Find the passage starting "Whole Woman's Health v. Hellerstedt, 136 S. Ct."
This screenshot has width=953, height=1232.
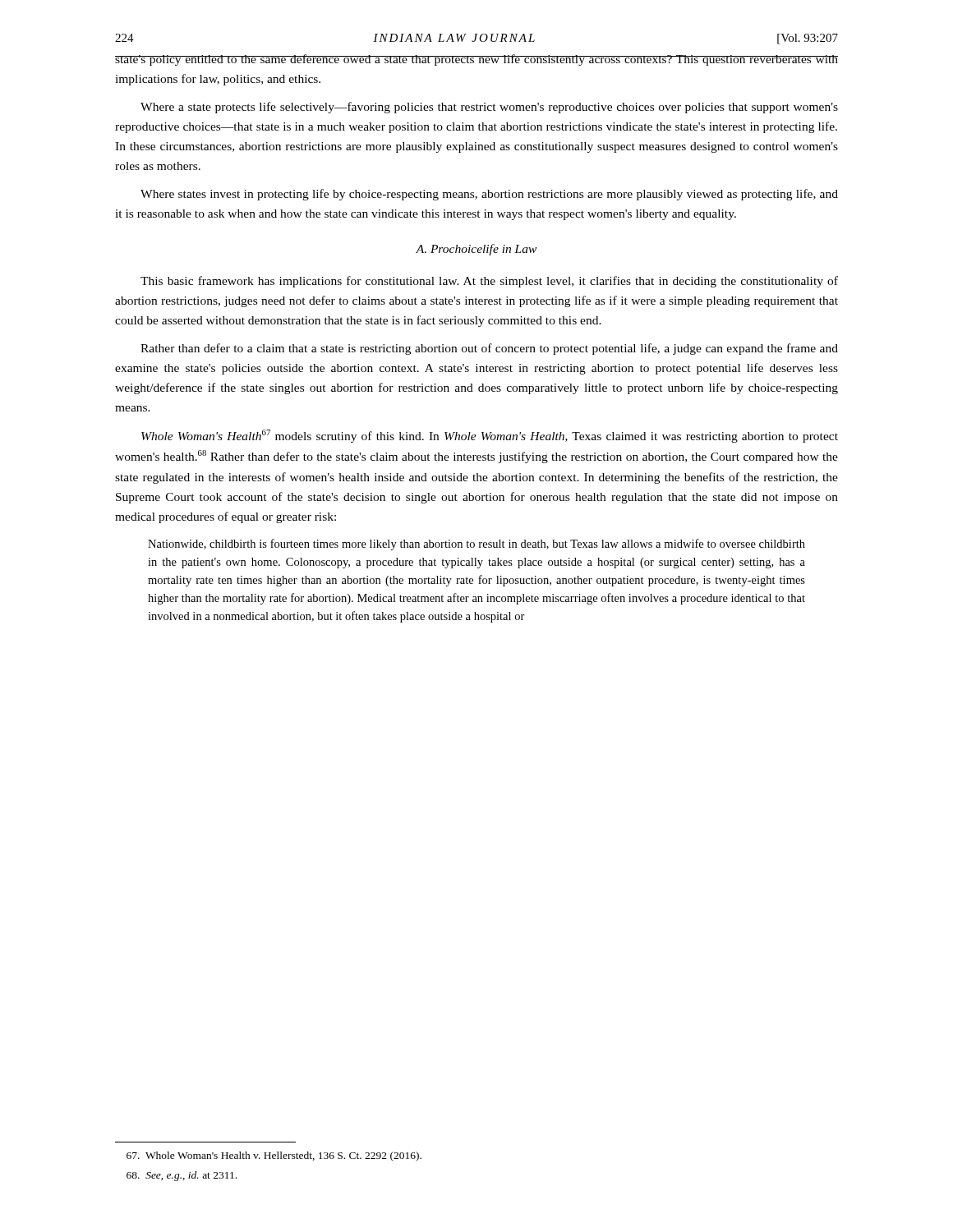click(x=269, y=1155)
